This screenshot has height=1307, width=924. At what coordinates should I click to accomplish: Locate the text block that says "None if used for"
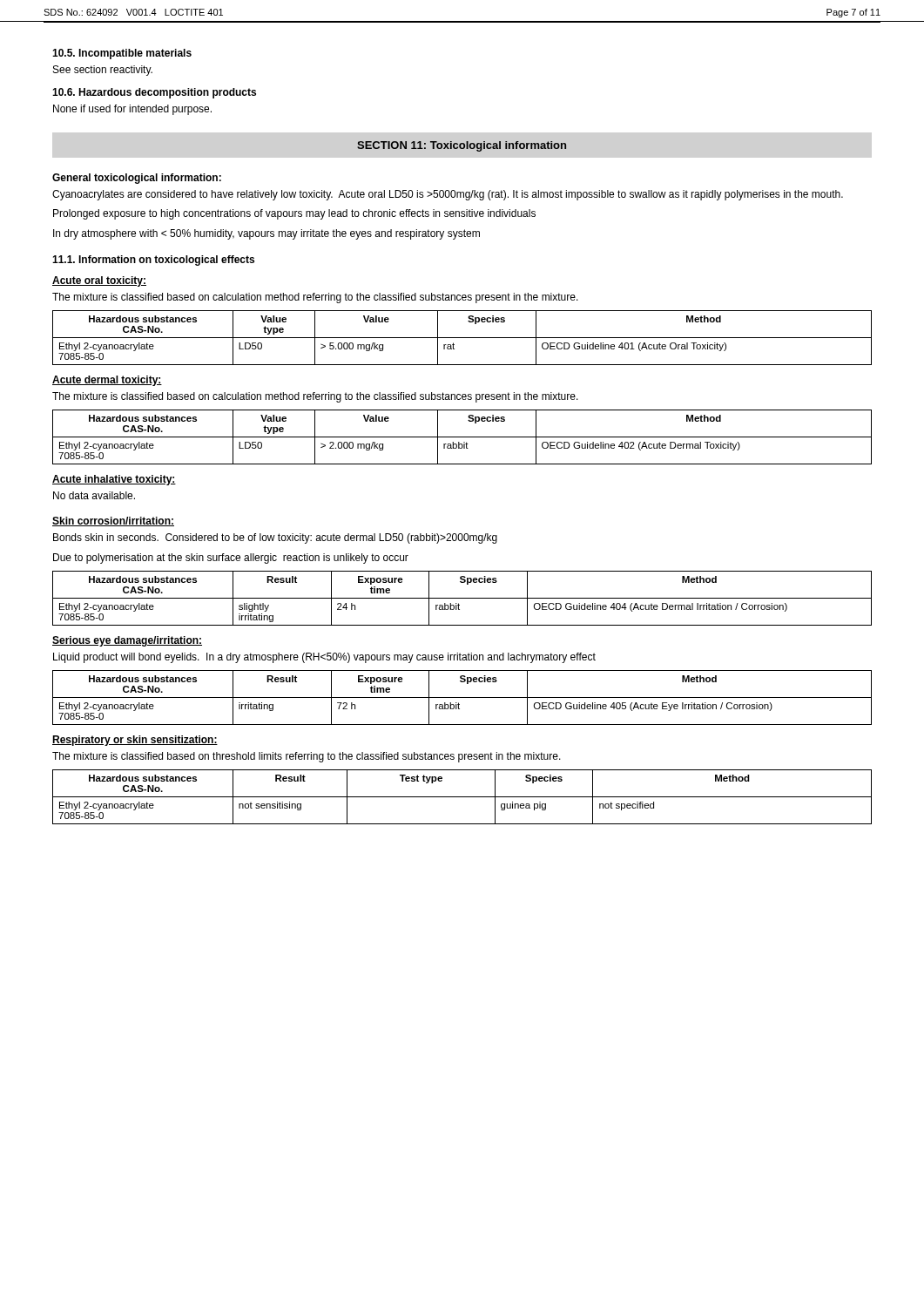click(132, 110)
